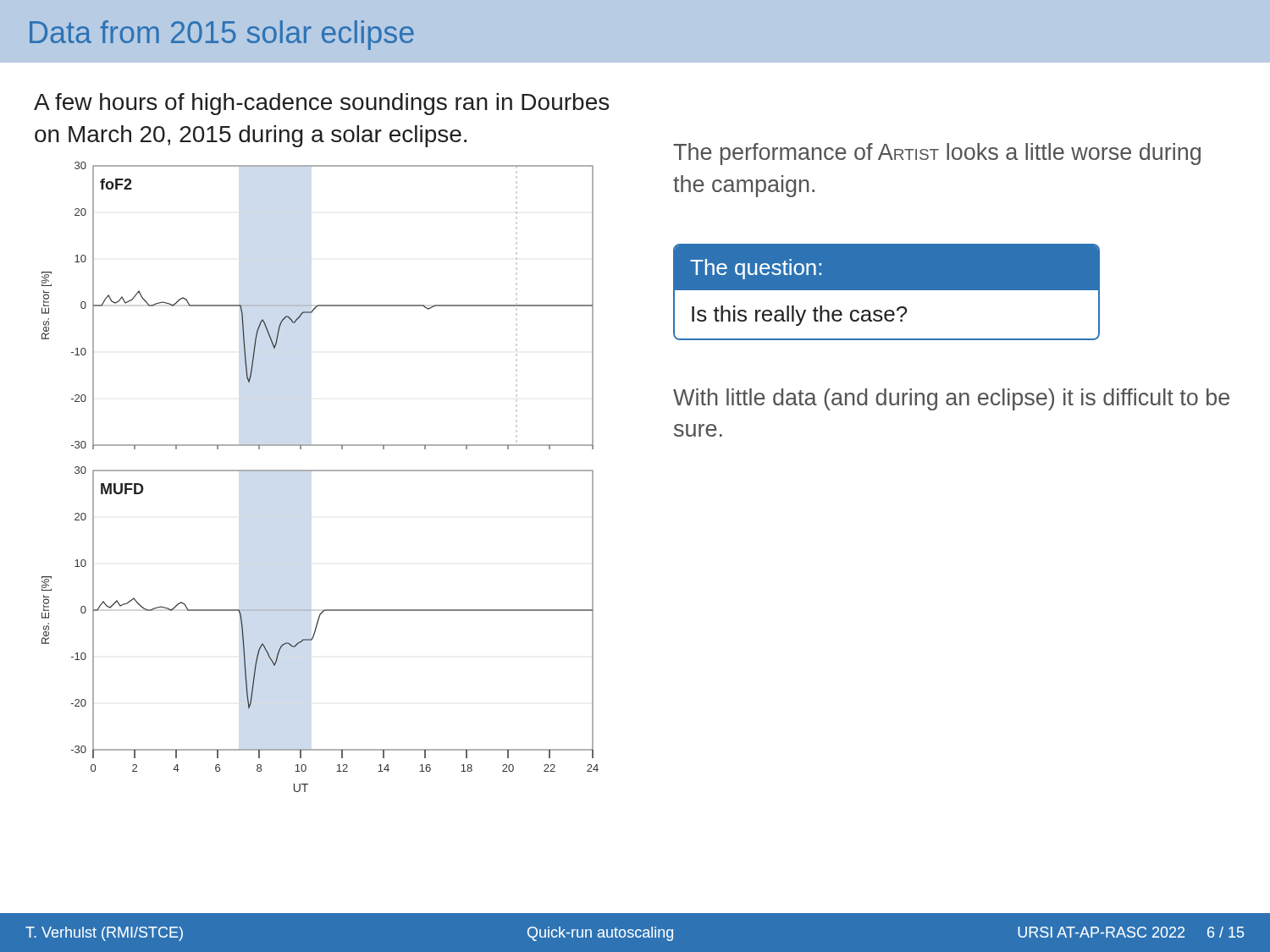Find the block starting "Data from 2015 solar eclipse"
The image size is (1270, 952).
221,33
